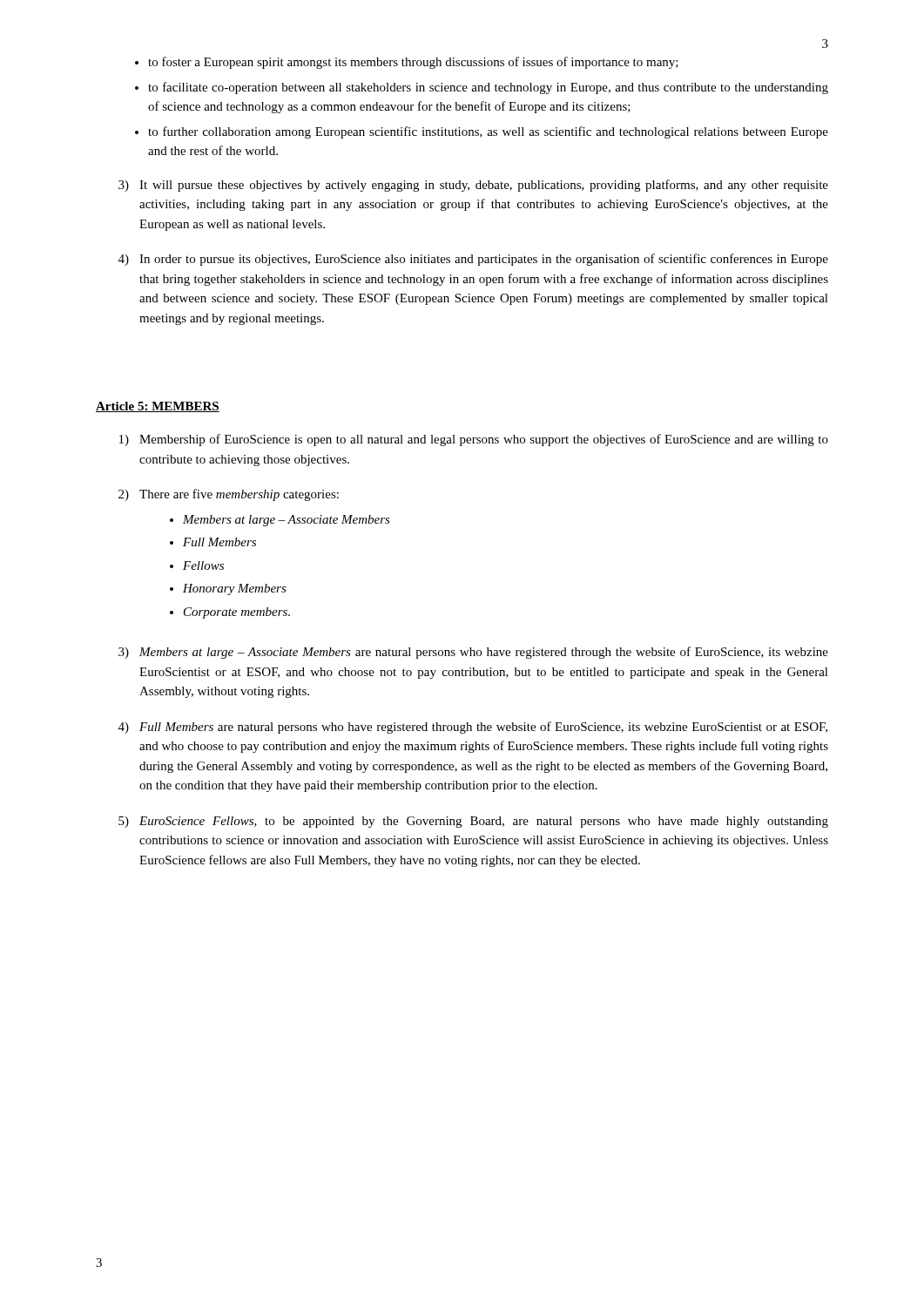Find the region starting "3) It will pursue these objectives"
The height and width of the screenshot is (1307, 924).
pyautogui.click(x=462, y=204)
